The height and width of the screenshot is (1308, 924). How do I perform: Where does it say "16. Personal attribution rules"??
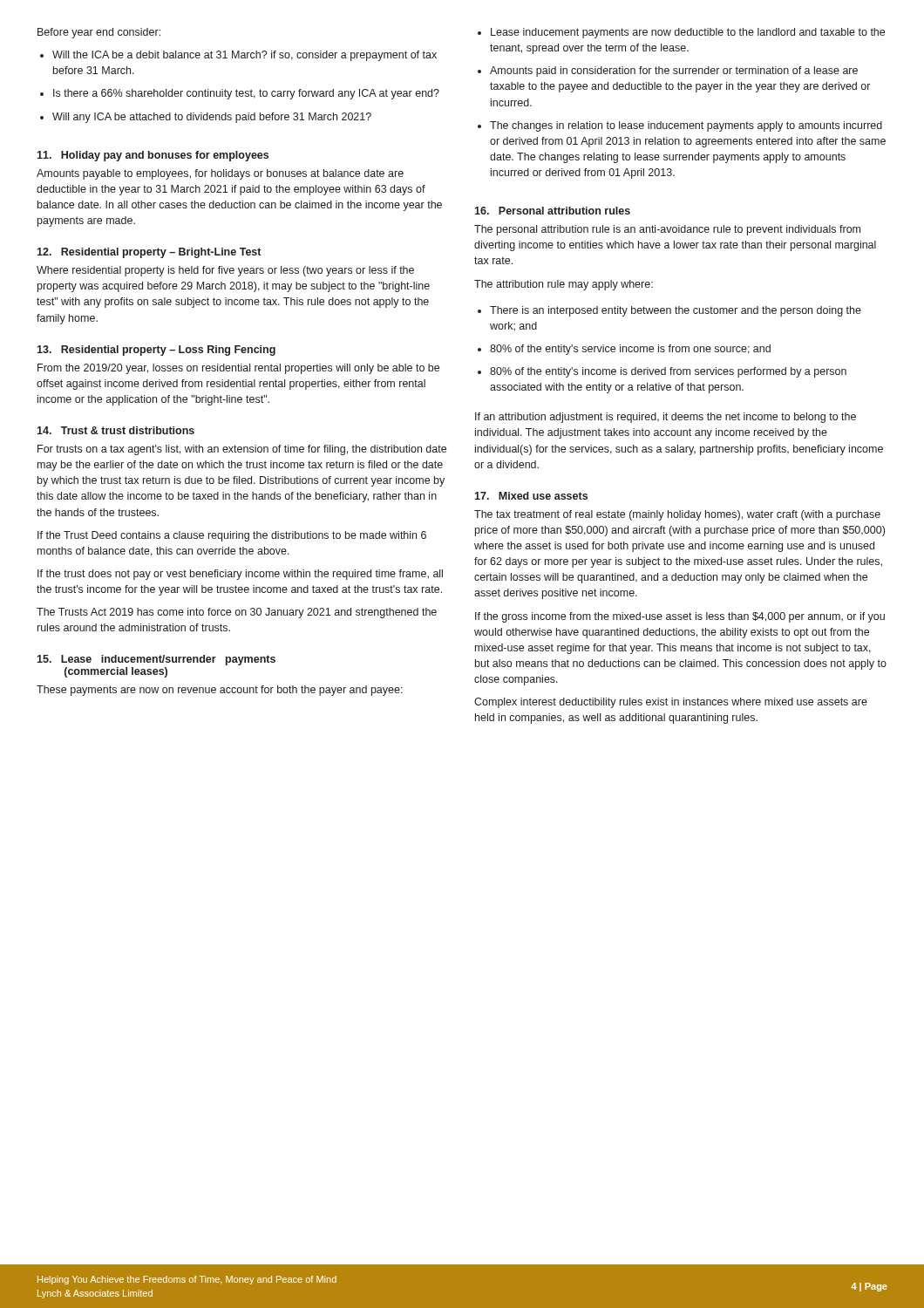click(552, 211)
